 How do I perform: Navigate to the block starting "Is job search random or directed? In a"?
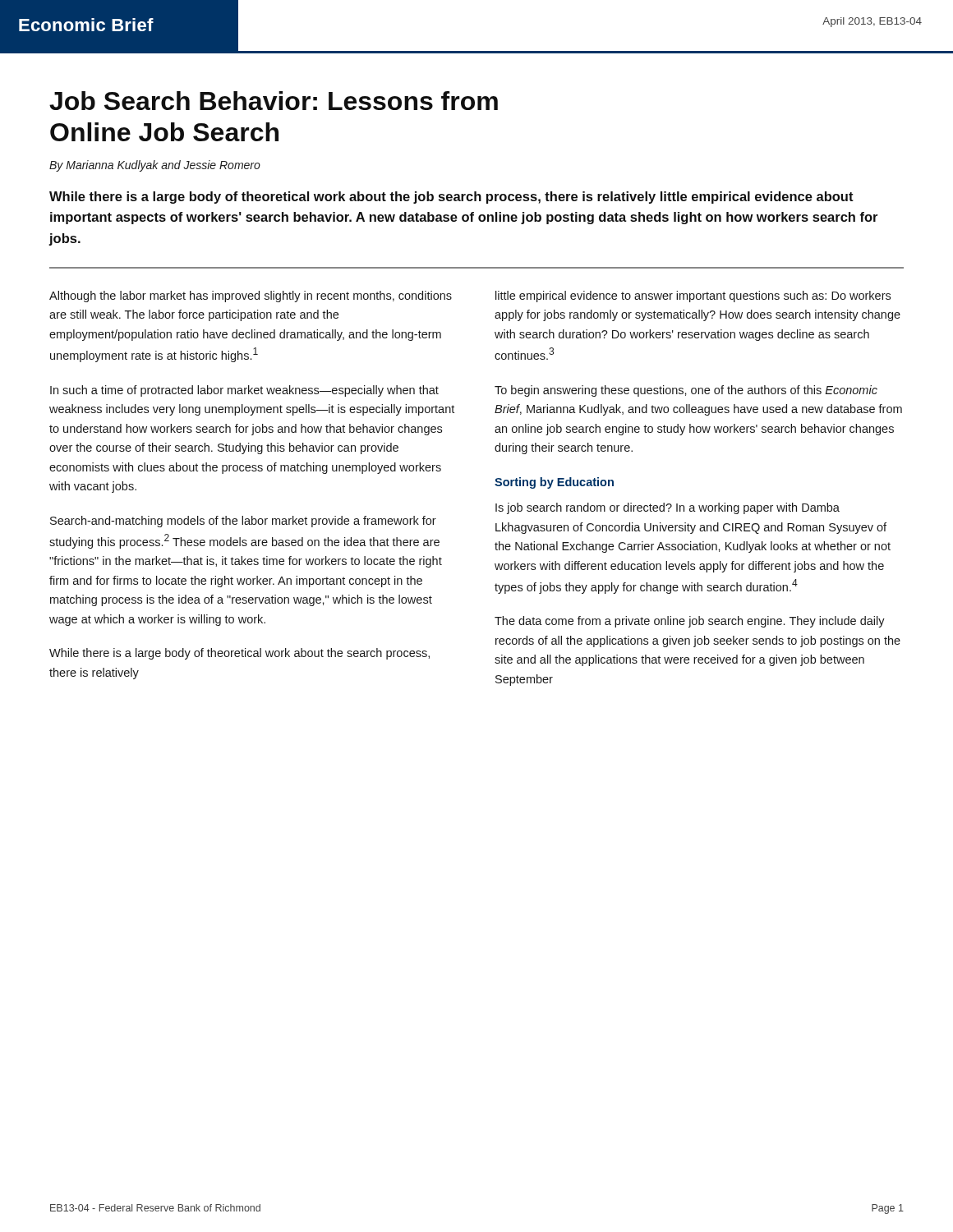click(x=693, y=547)
